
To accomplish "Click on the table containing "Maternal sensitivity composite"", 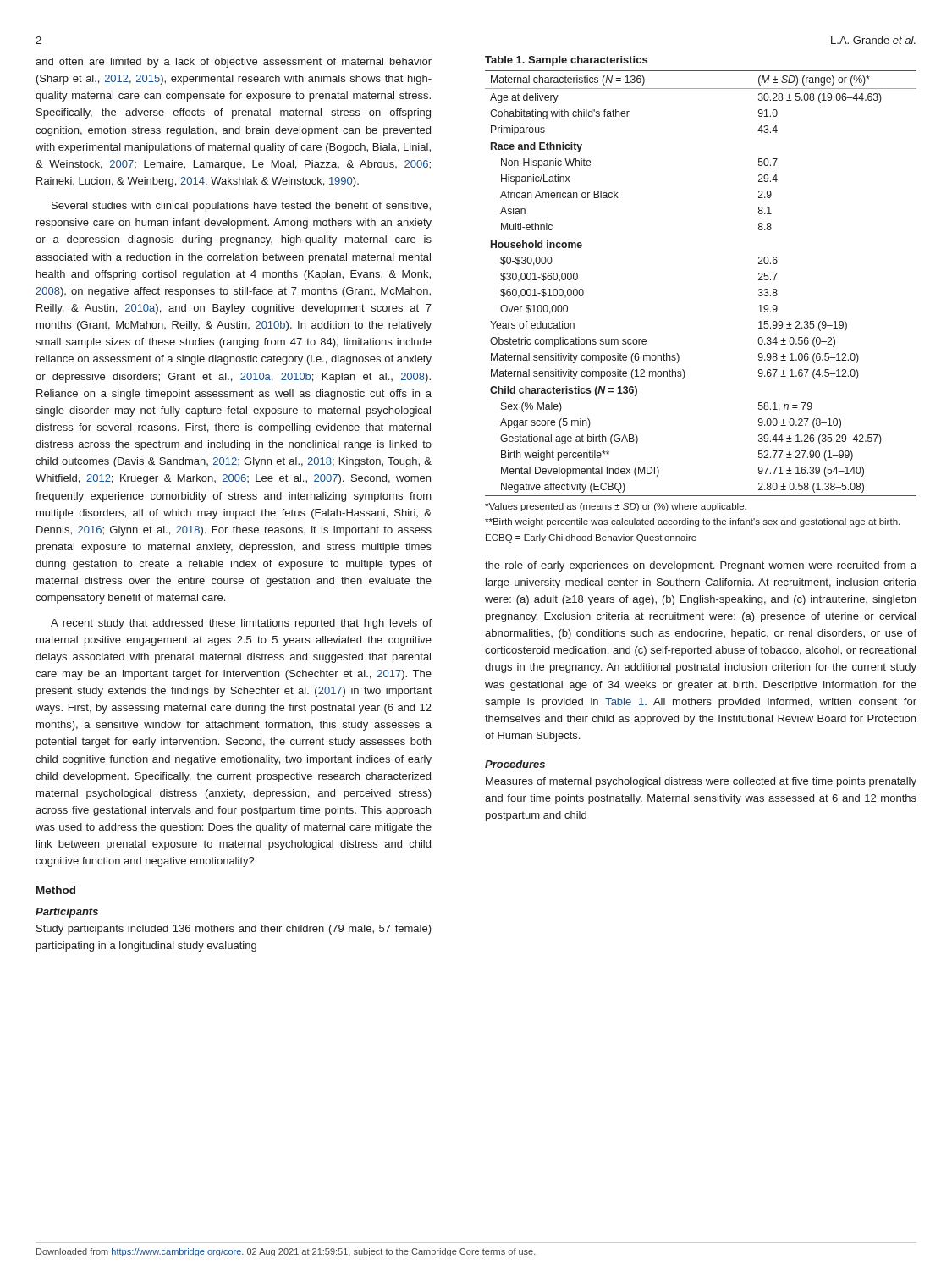I will tap(701, 283).
